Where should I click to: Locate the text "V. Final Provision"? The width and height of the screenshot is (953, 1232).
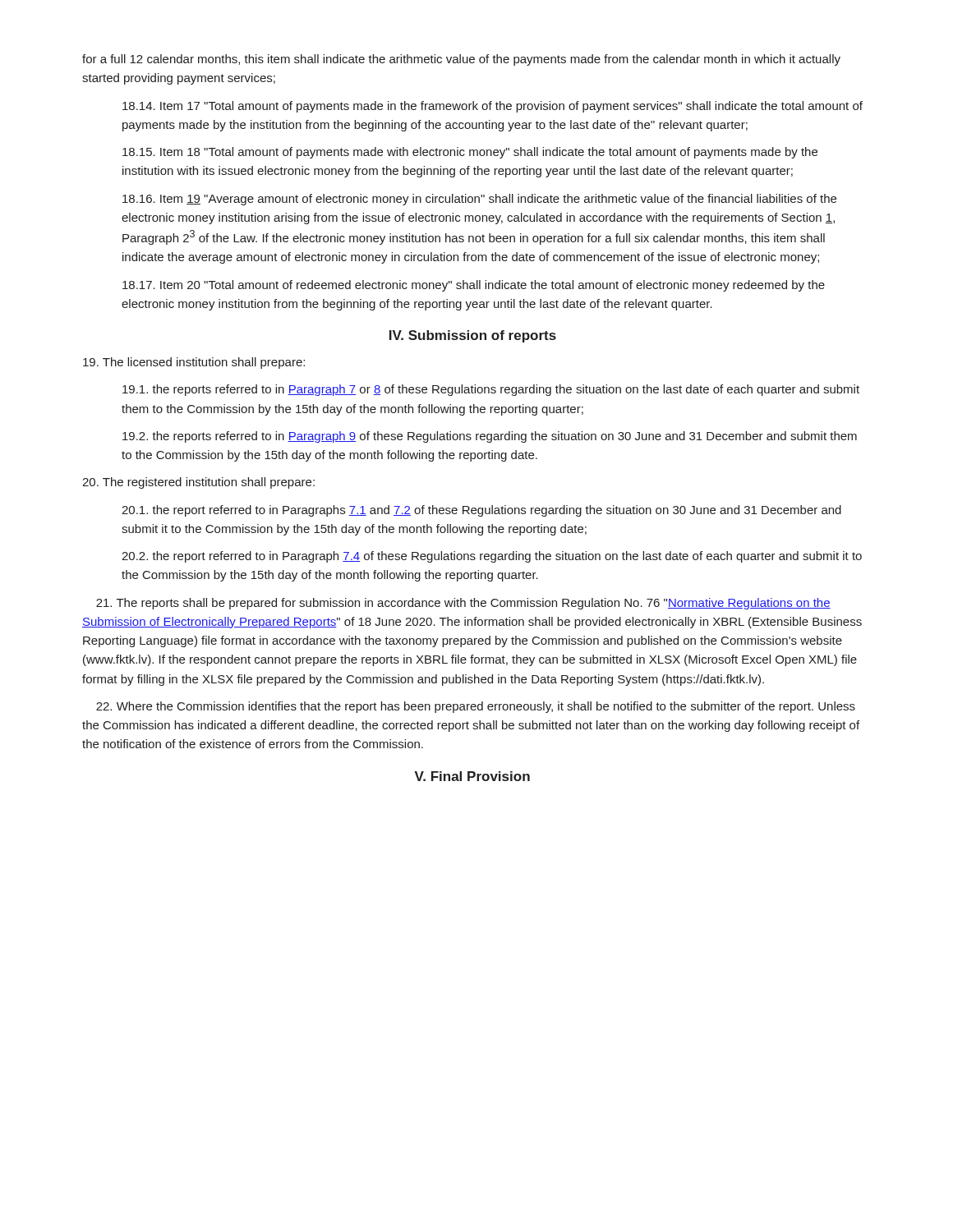click(x=472, y=776)
